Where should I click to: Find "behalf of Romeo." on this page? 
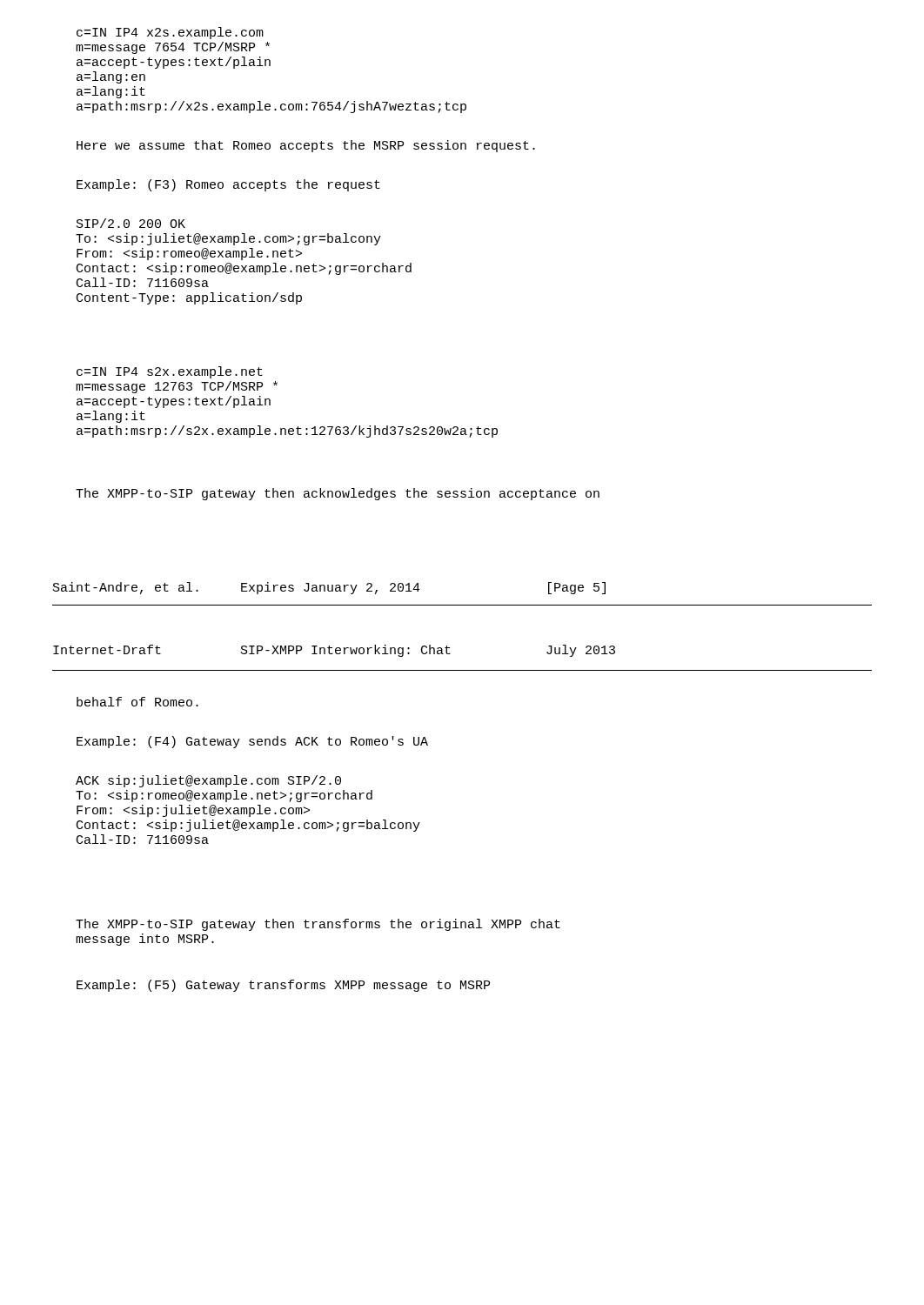click(127, 703)
